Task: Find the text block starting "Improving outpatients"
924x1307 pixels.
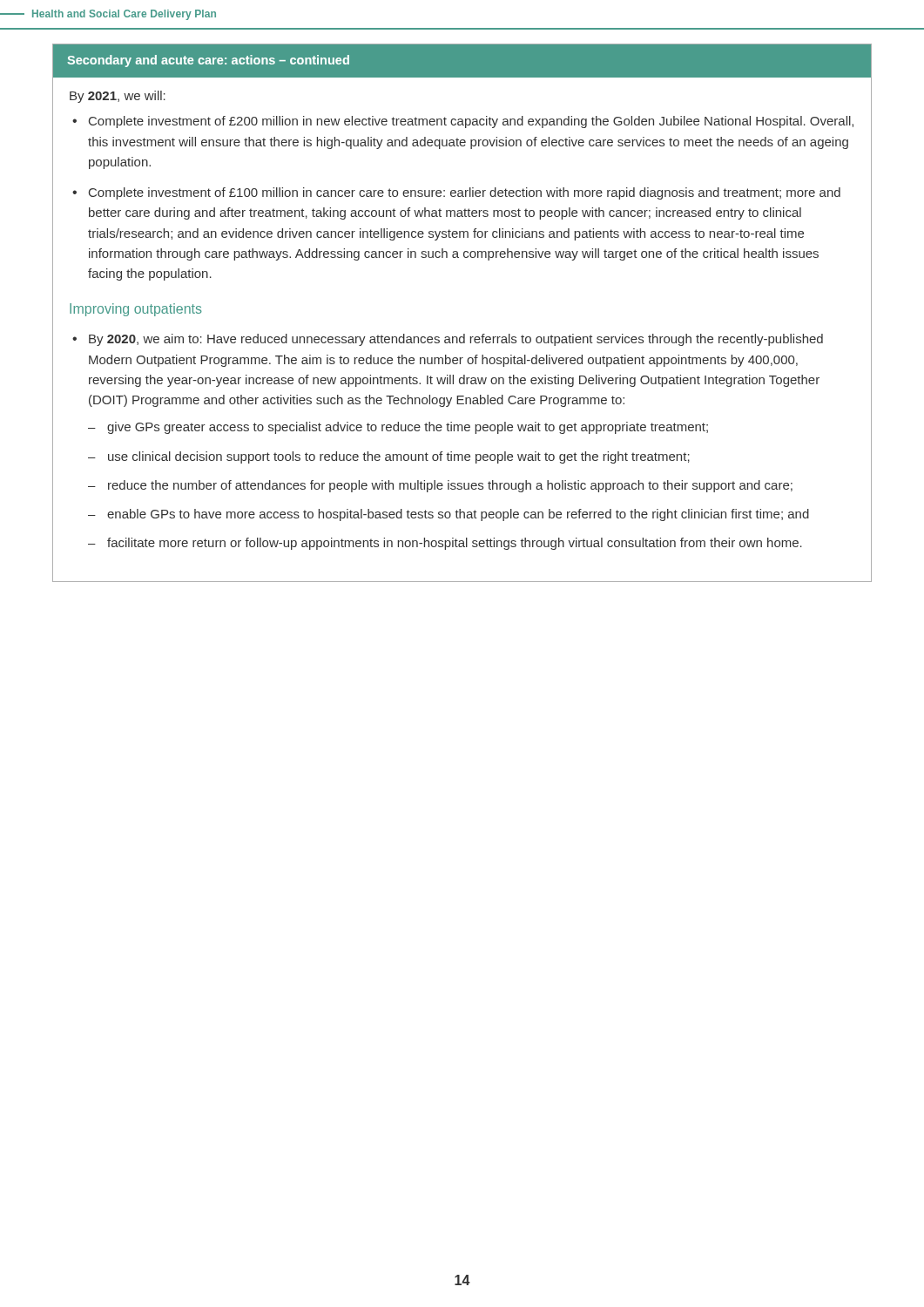Action: [135, 309]
